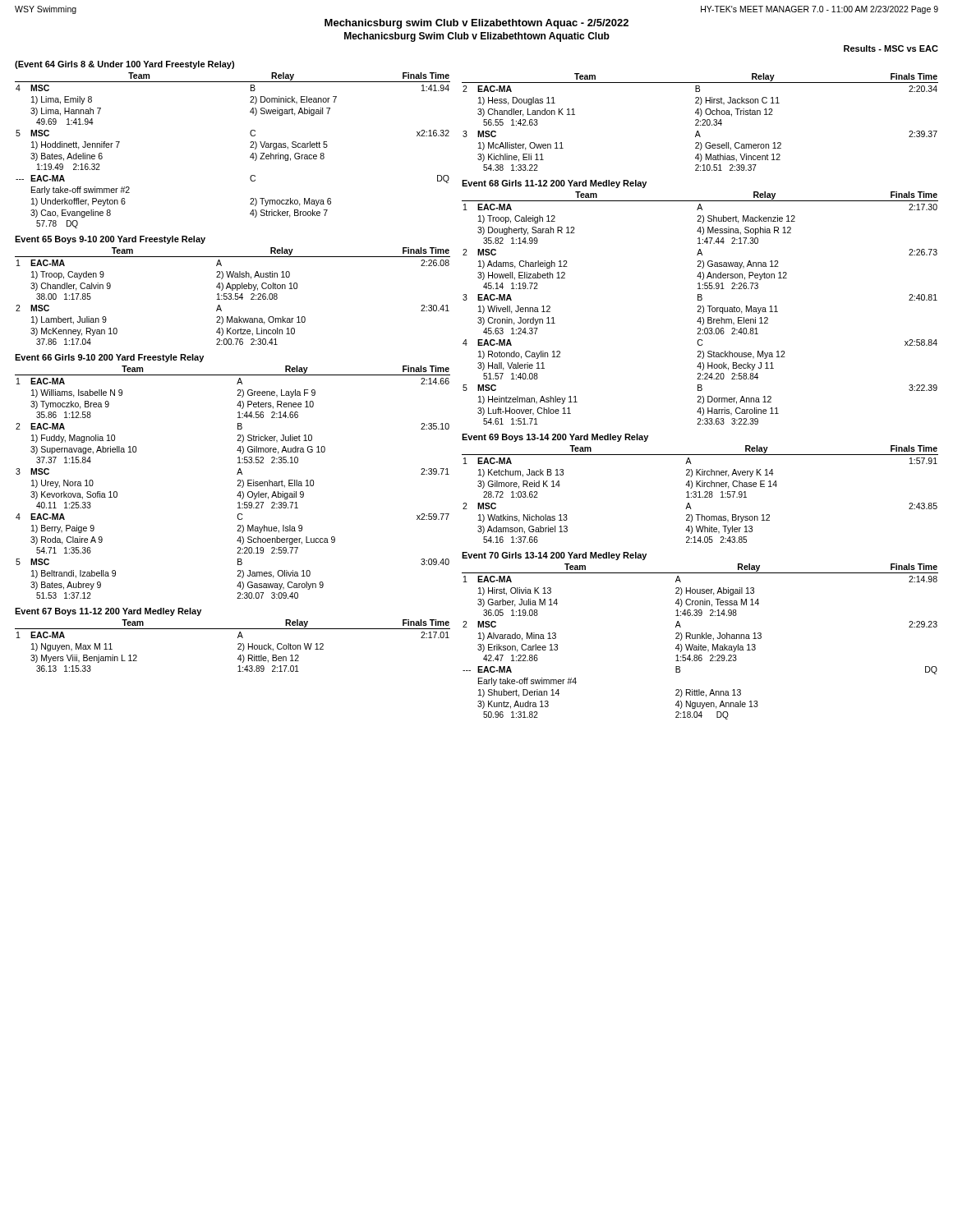Viewport: 953px width, 1232px height.
Task: Find the section header containing "Event 70 Girls 13-14 200 Yard"
Action: [x=554, y=555]
